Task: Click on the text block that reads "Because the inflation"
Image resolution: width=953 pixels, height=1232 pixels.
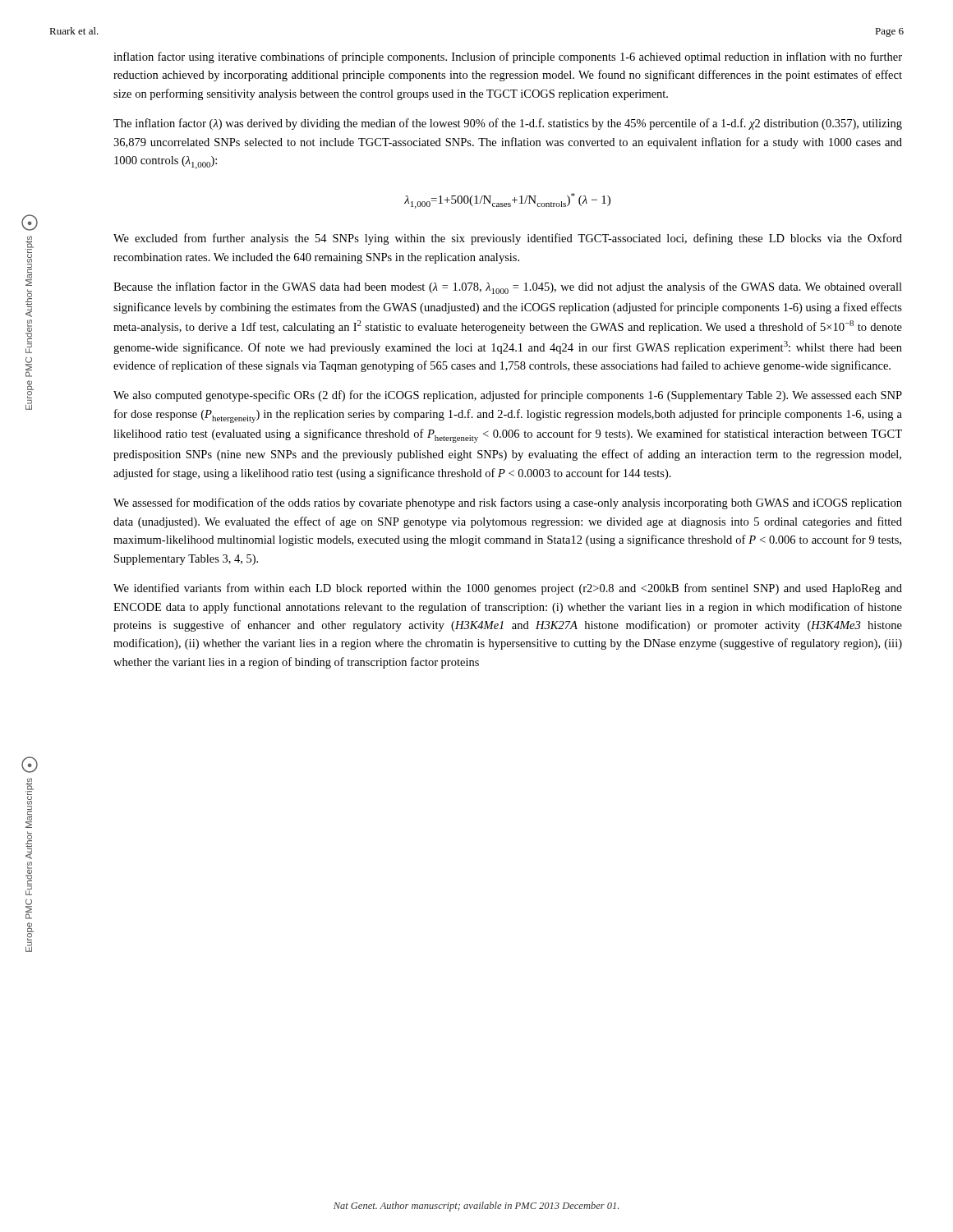Action: [508, 326]
